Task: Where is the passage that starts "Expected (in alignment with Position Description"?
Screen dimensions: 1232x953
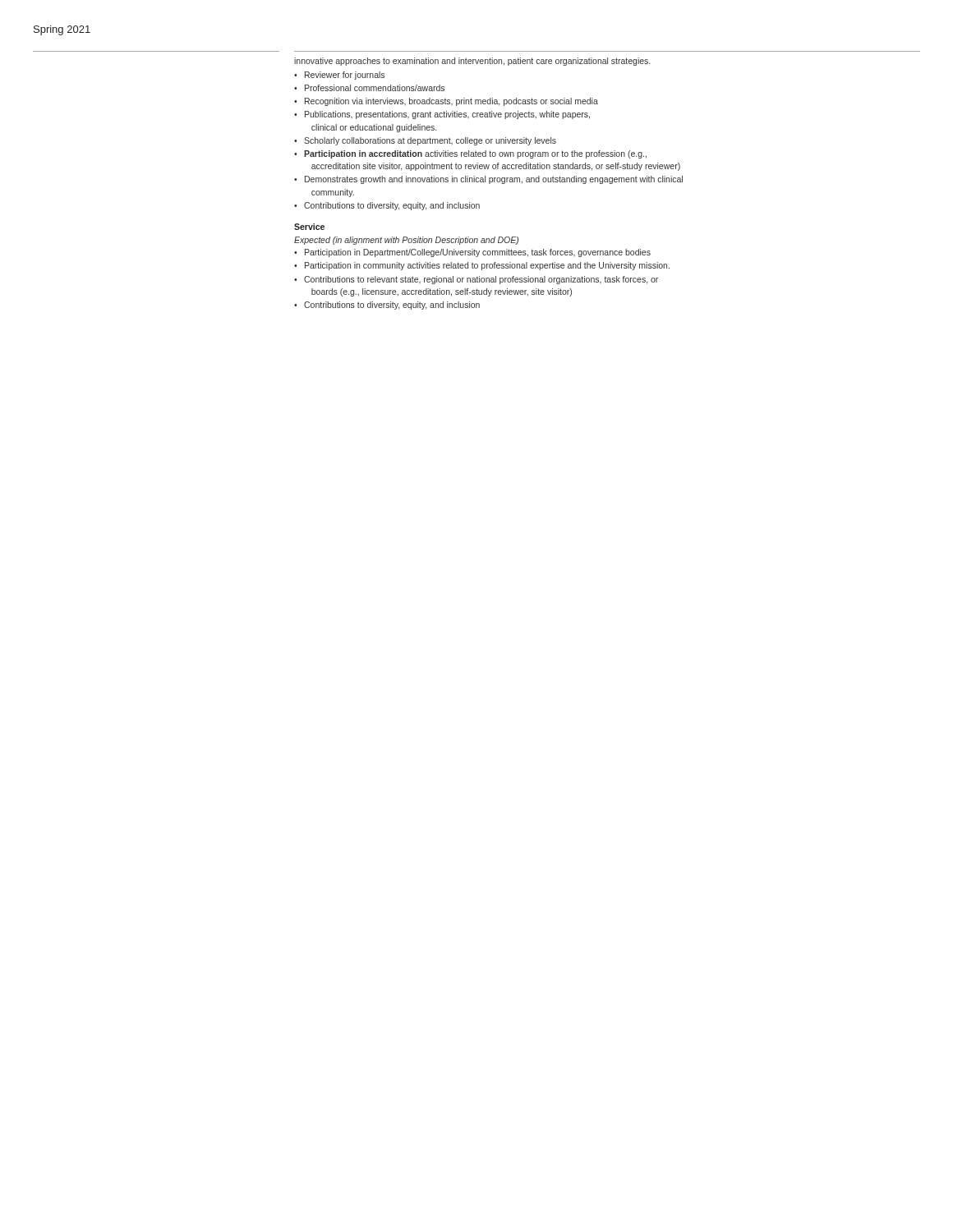Action: click(407, 240)
